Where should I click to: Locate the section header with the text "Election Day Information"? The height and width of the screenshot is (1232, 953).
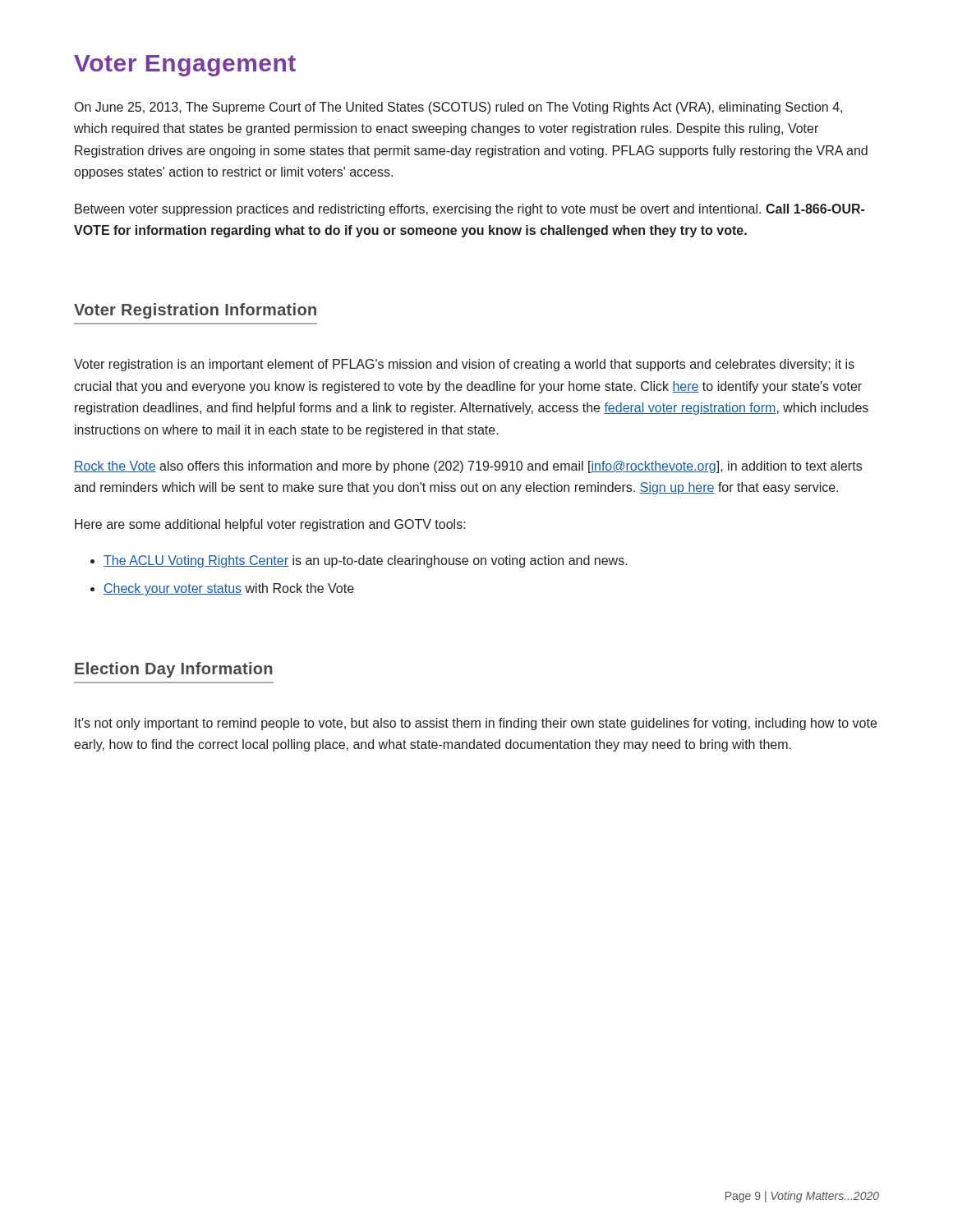[174, 671]
